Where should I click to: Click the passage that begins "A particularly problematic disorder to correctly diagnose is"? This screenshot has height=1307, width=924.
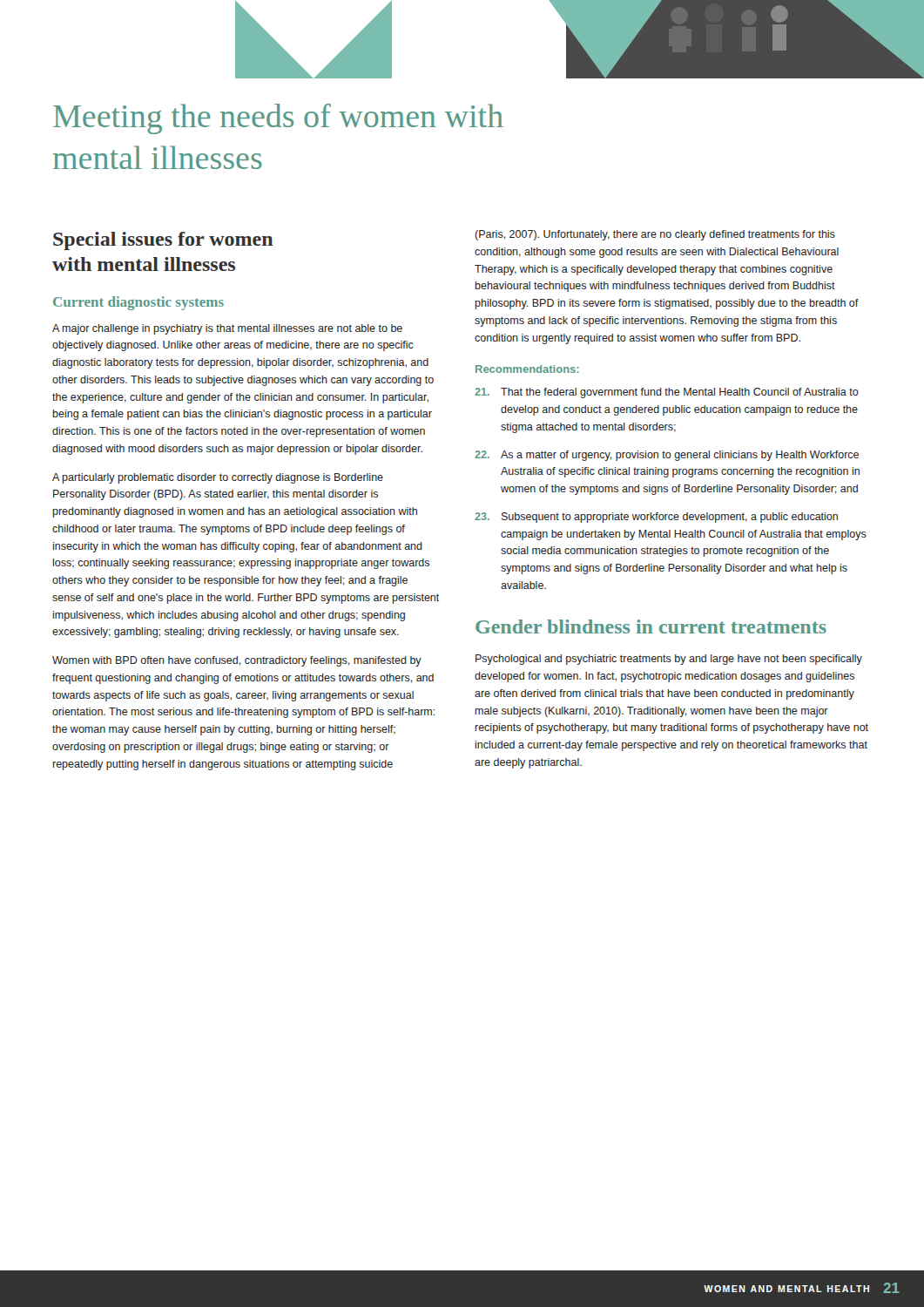coord(246,555)
